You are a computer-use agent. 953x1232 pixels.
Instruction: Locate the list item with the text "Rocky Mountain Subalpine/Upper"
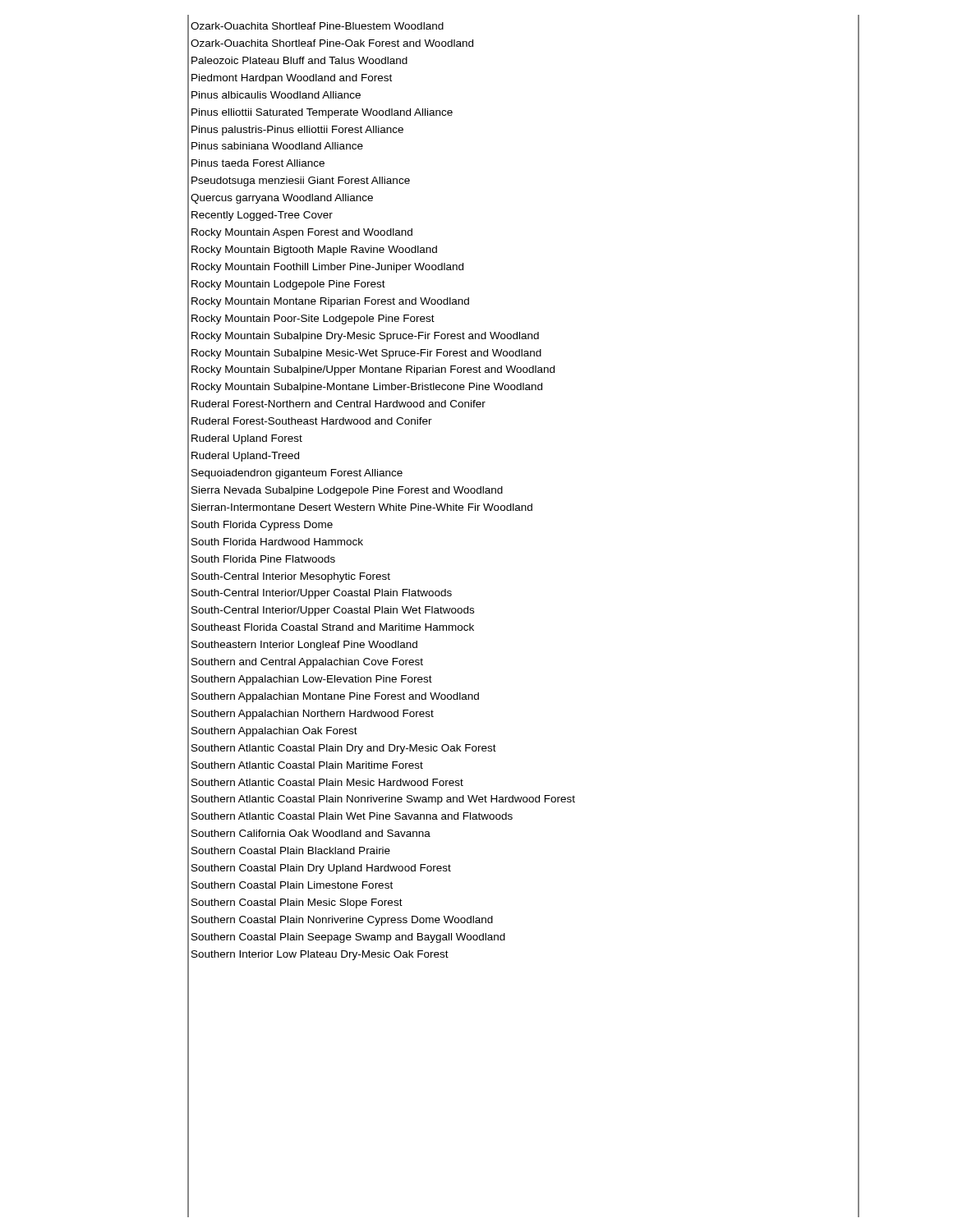point(373,370)
